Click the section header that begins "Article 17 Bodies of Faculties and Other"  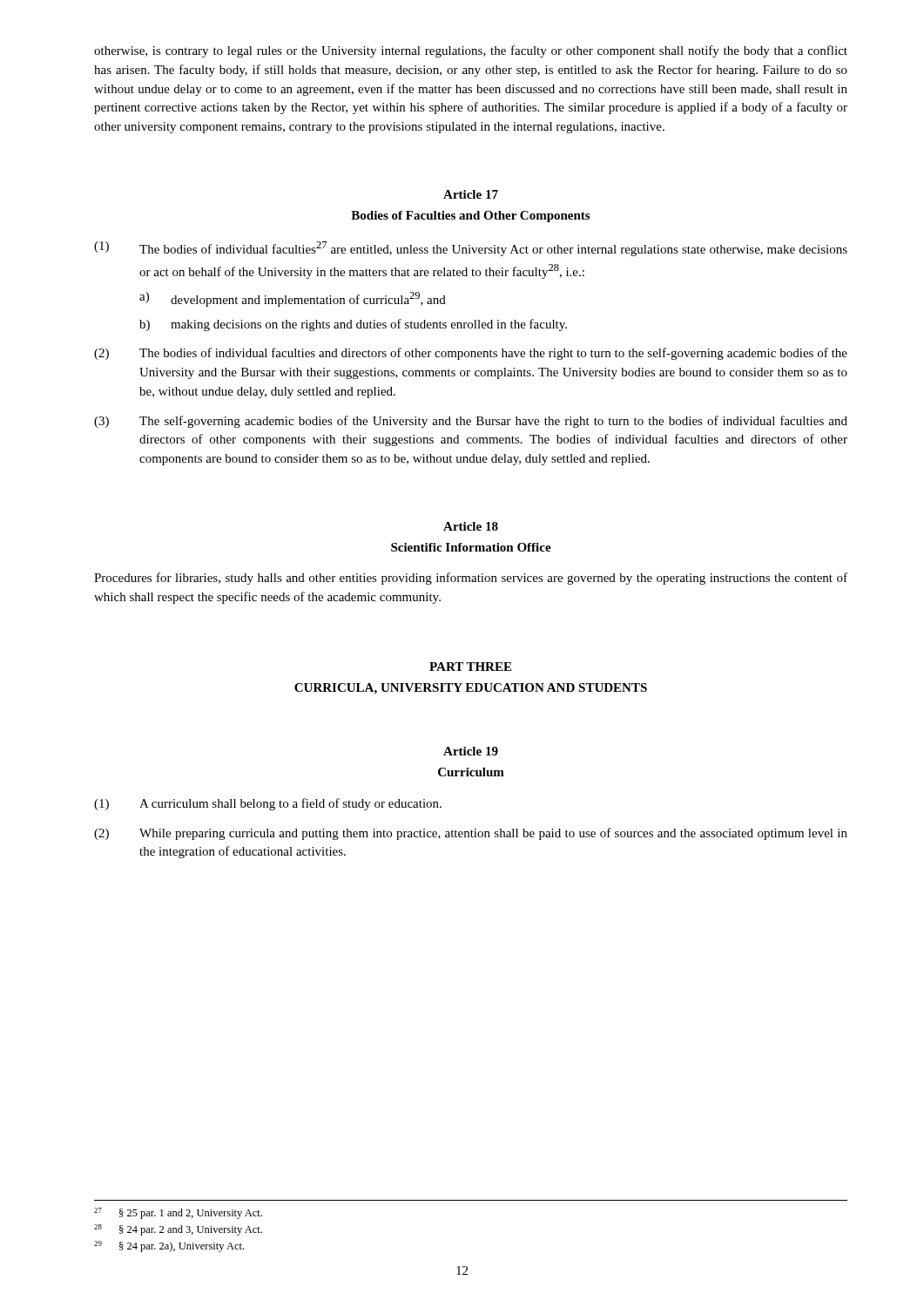[x=471, y=205]
